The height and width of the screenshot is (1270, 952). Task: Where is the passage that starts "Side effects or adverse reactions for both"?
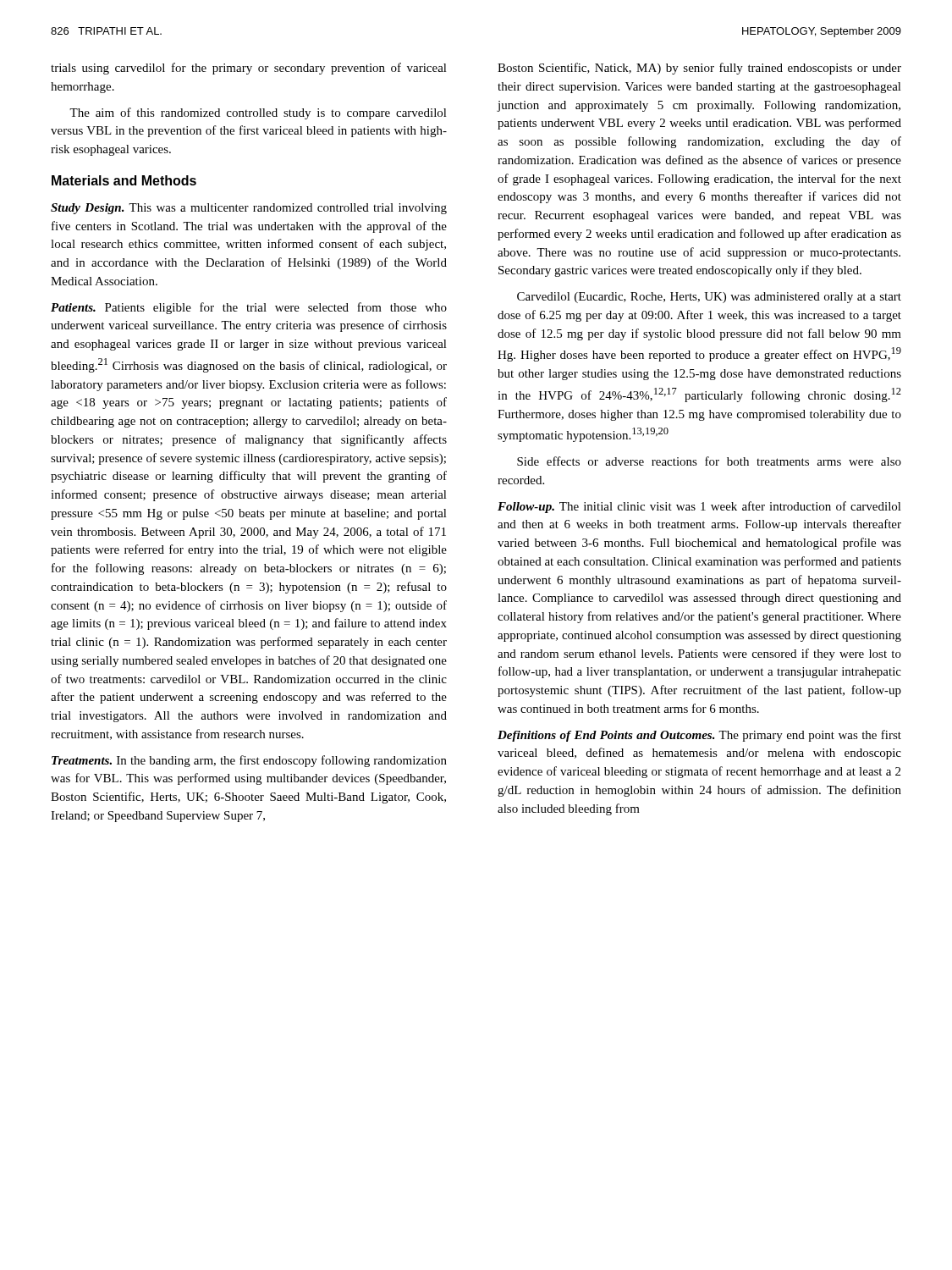tap(699, 471)
